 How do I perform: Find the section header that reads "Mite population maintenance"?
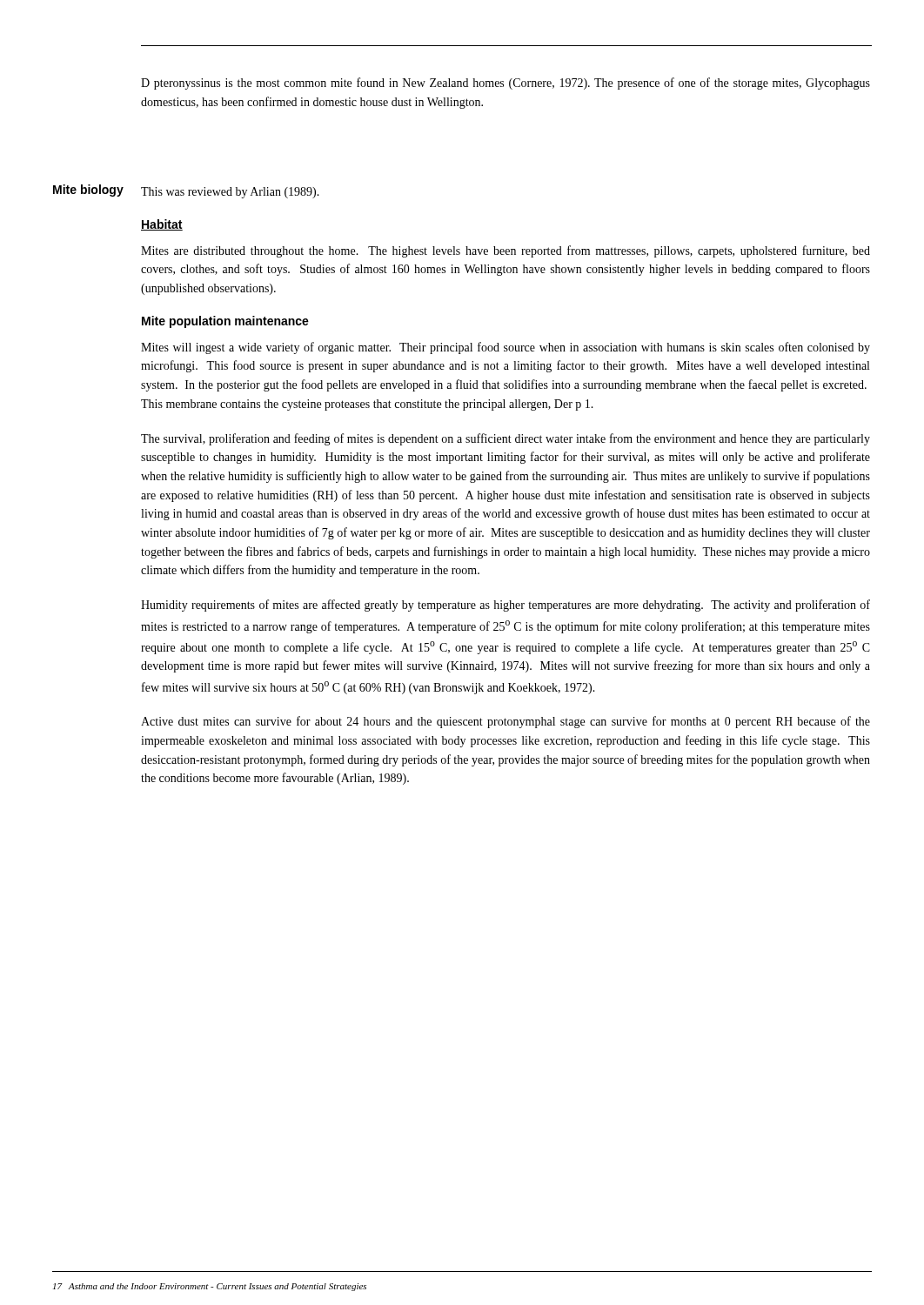(225, 321)
